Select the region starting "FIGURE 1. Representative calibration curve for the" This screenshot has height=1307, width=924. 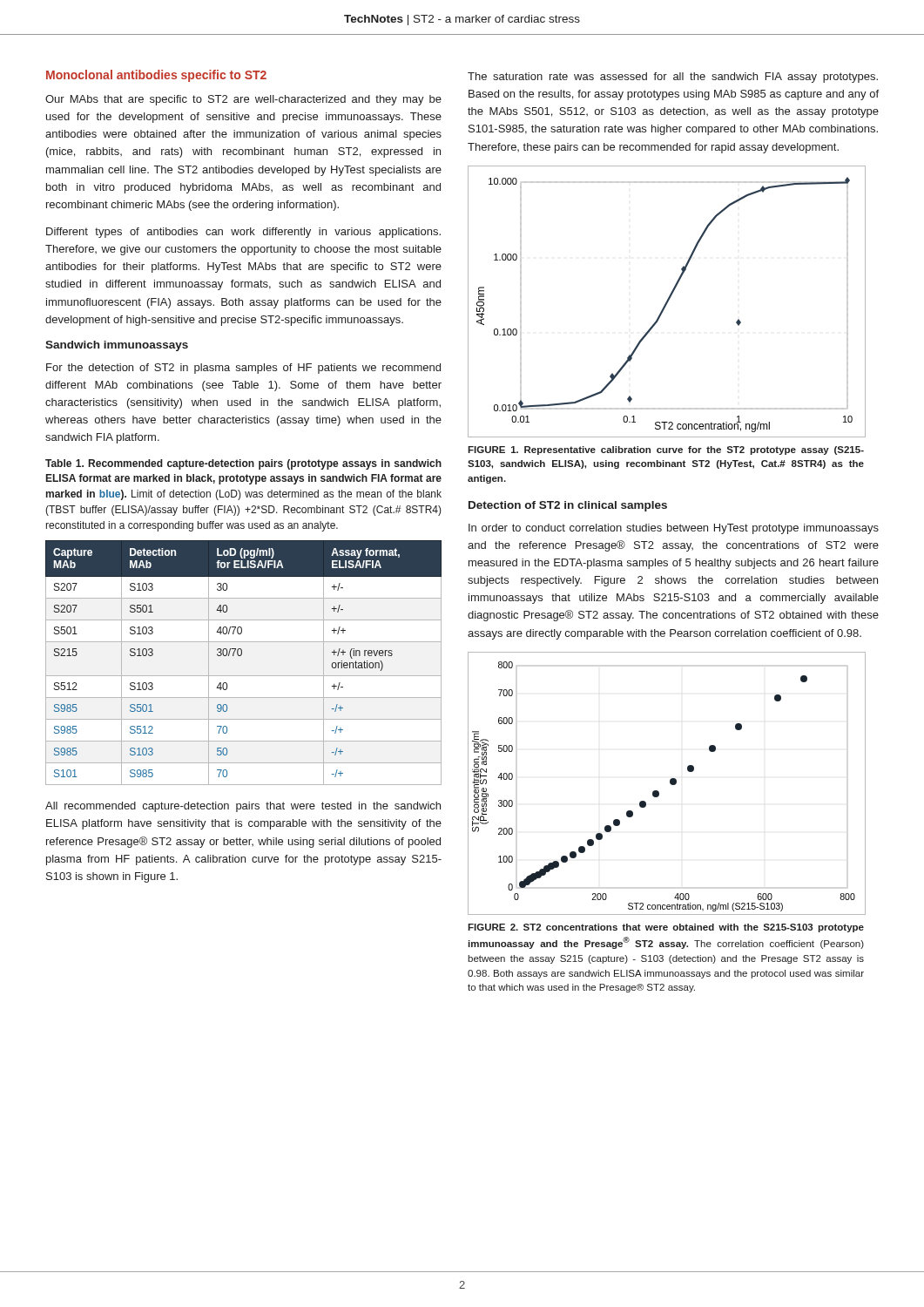666,464
